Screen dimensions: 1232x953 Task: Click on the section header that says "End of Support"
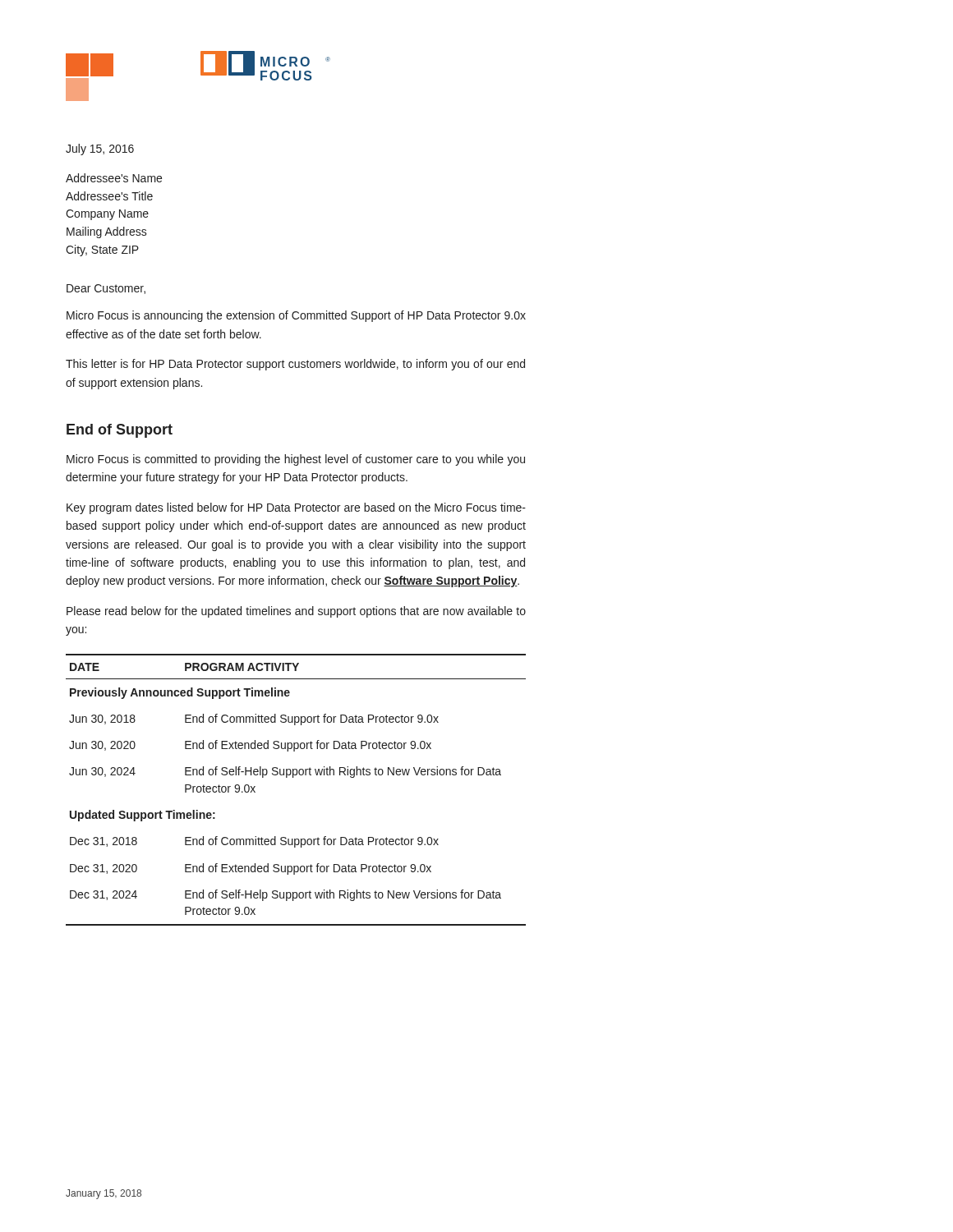coord(119,430)
